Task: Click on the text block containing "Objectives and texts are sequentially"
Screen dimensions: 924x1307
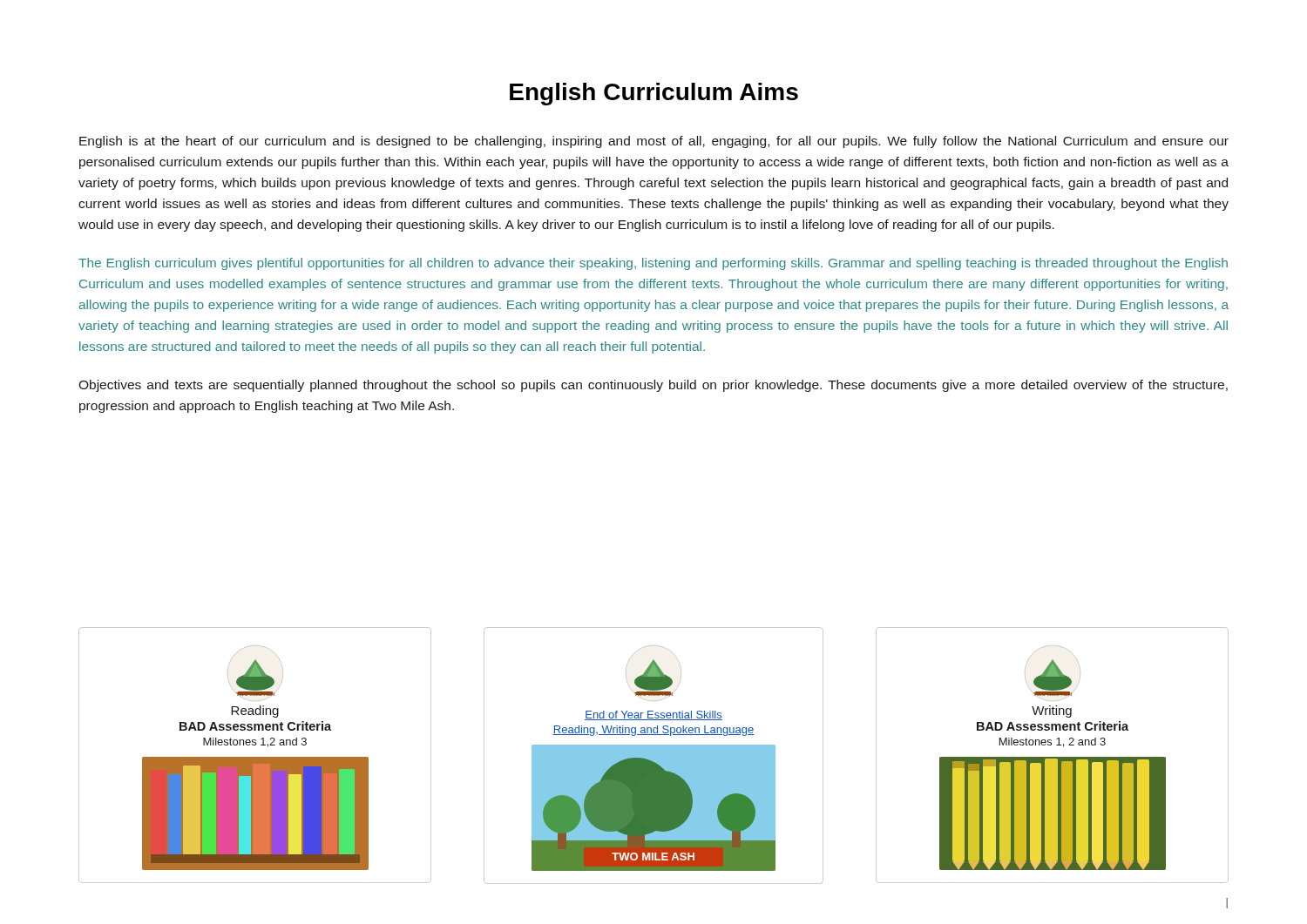Action: point(654,395)
